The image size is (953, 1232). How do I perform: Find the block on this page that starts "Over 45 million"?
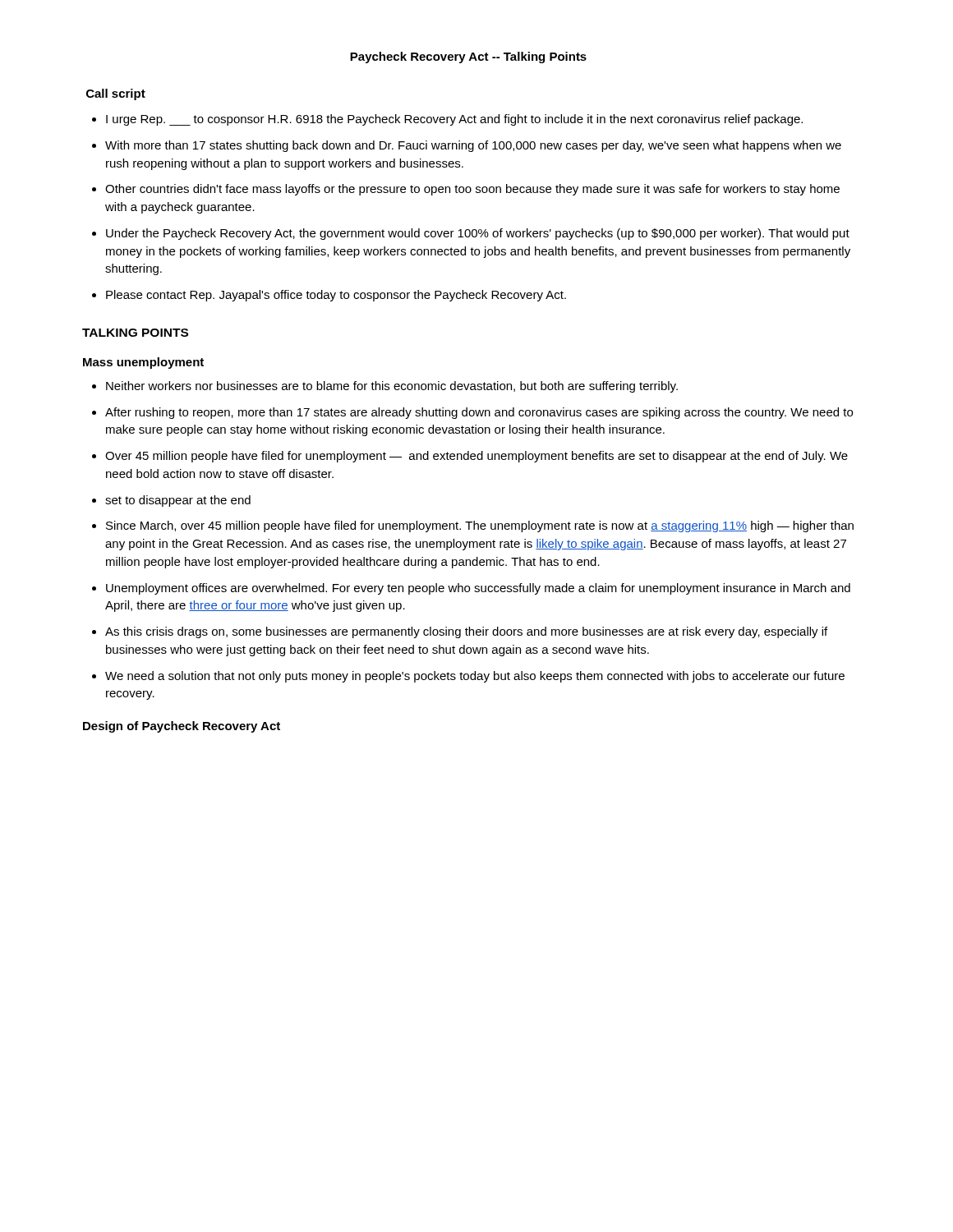tap(477, 464)
